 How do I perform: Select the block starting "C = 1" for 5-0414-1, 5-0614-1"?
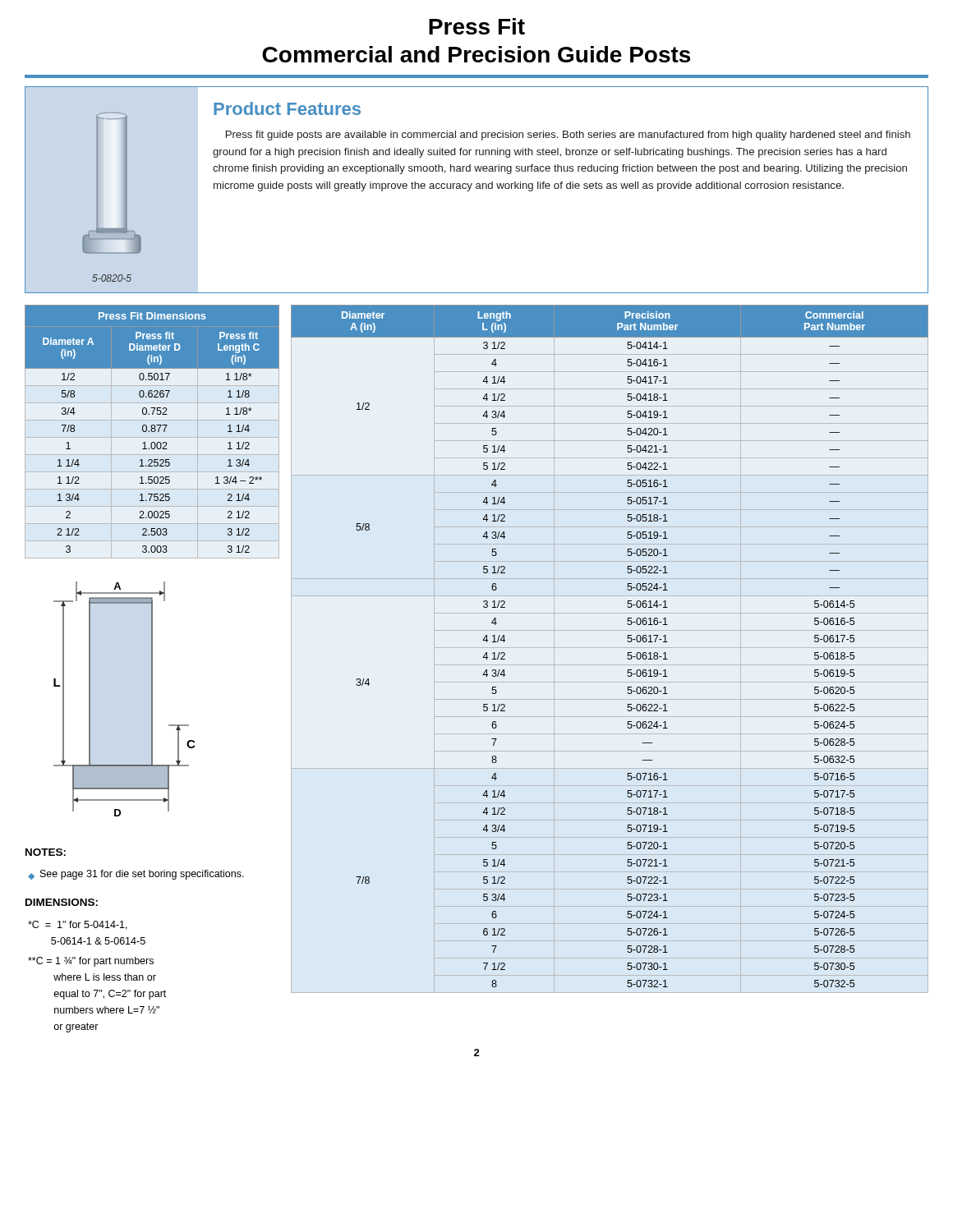tap(154, 975)
